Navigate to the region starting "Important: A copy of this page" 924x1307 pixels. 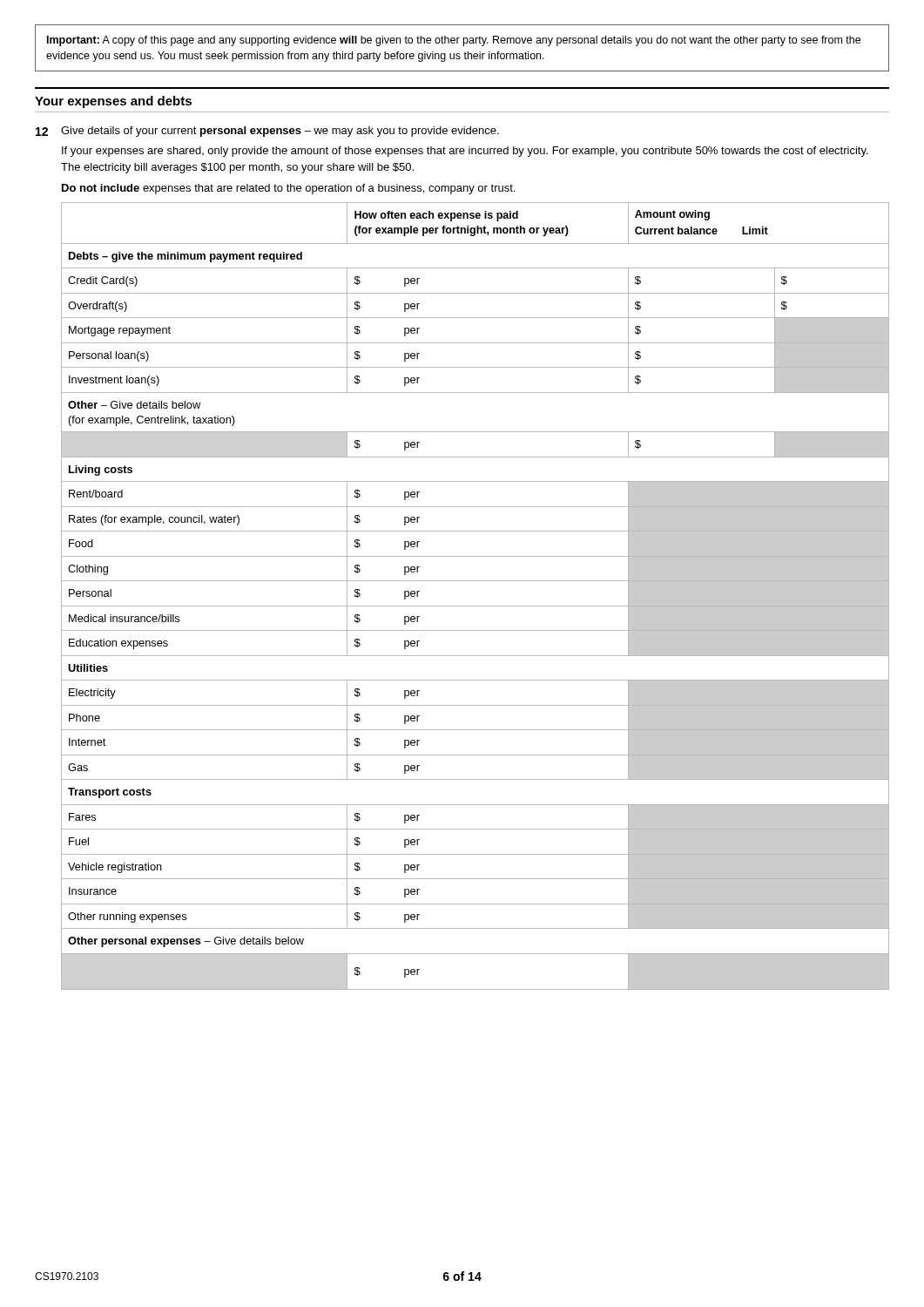click(454, 48)
